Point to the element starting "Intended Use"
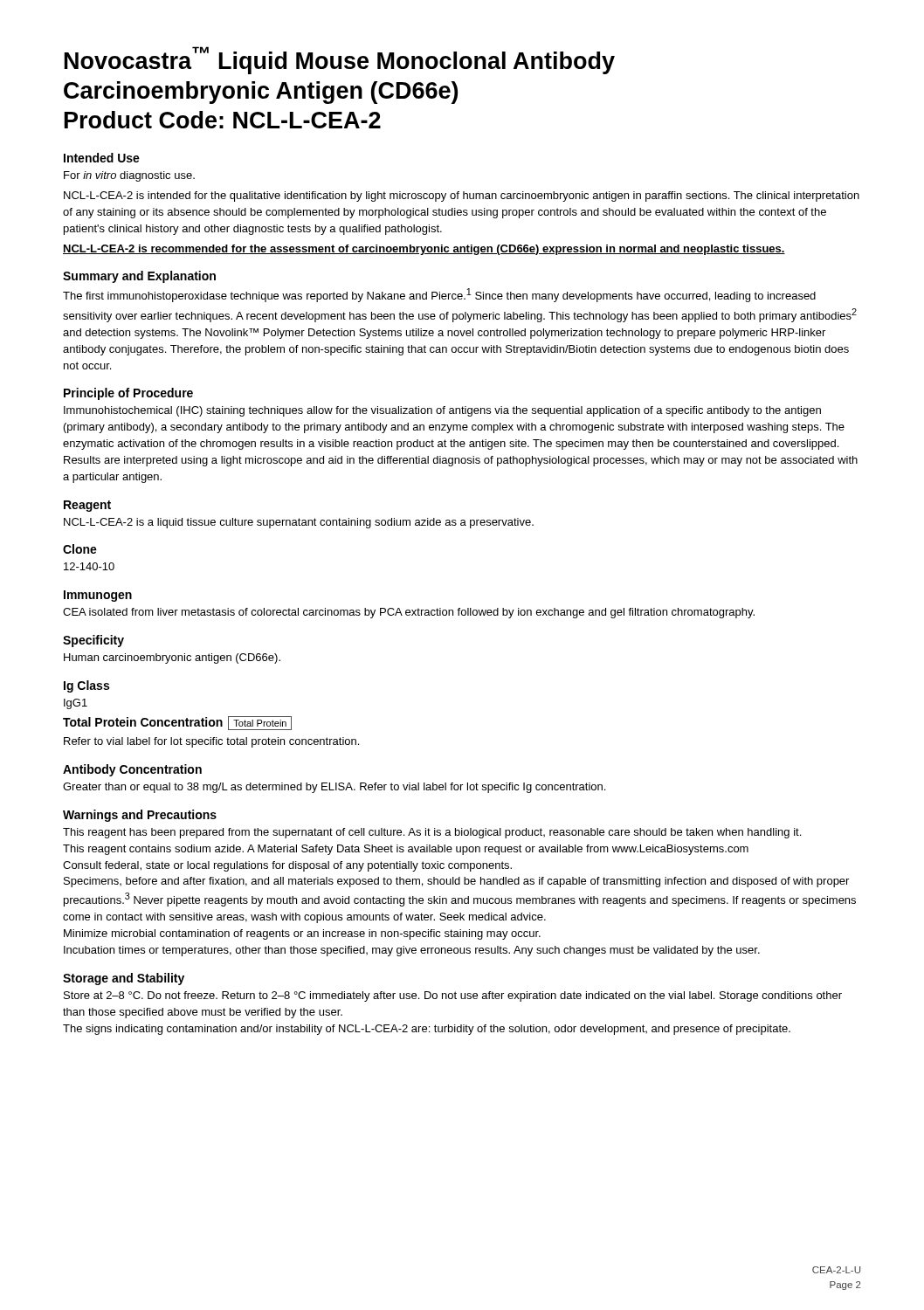This screenshot has width=924, height=1310. (x=101, y=158)
